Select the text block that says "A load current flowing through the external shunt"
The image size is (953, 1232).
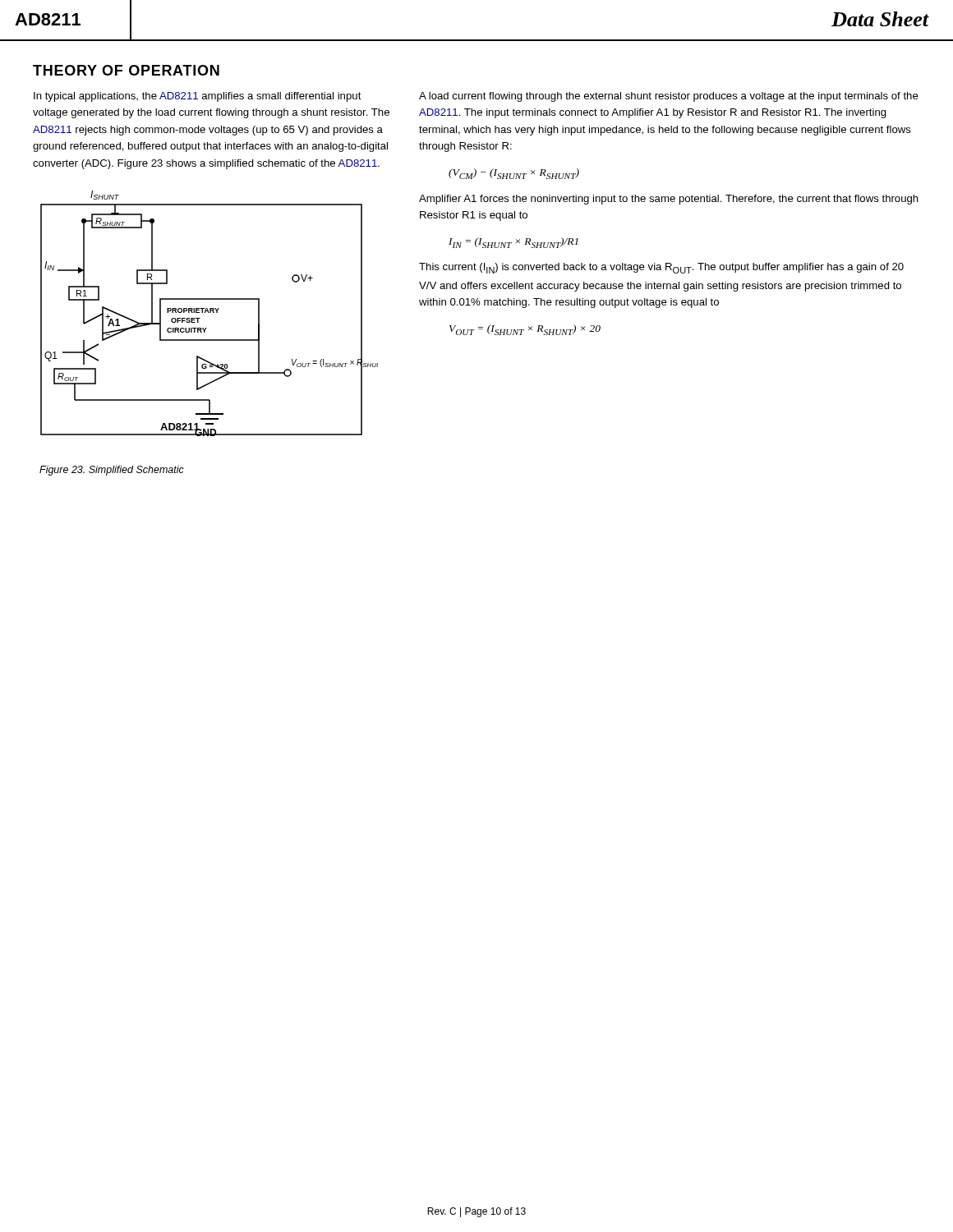(x=669, y=121)
